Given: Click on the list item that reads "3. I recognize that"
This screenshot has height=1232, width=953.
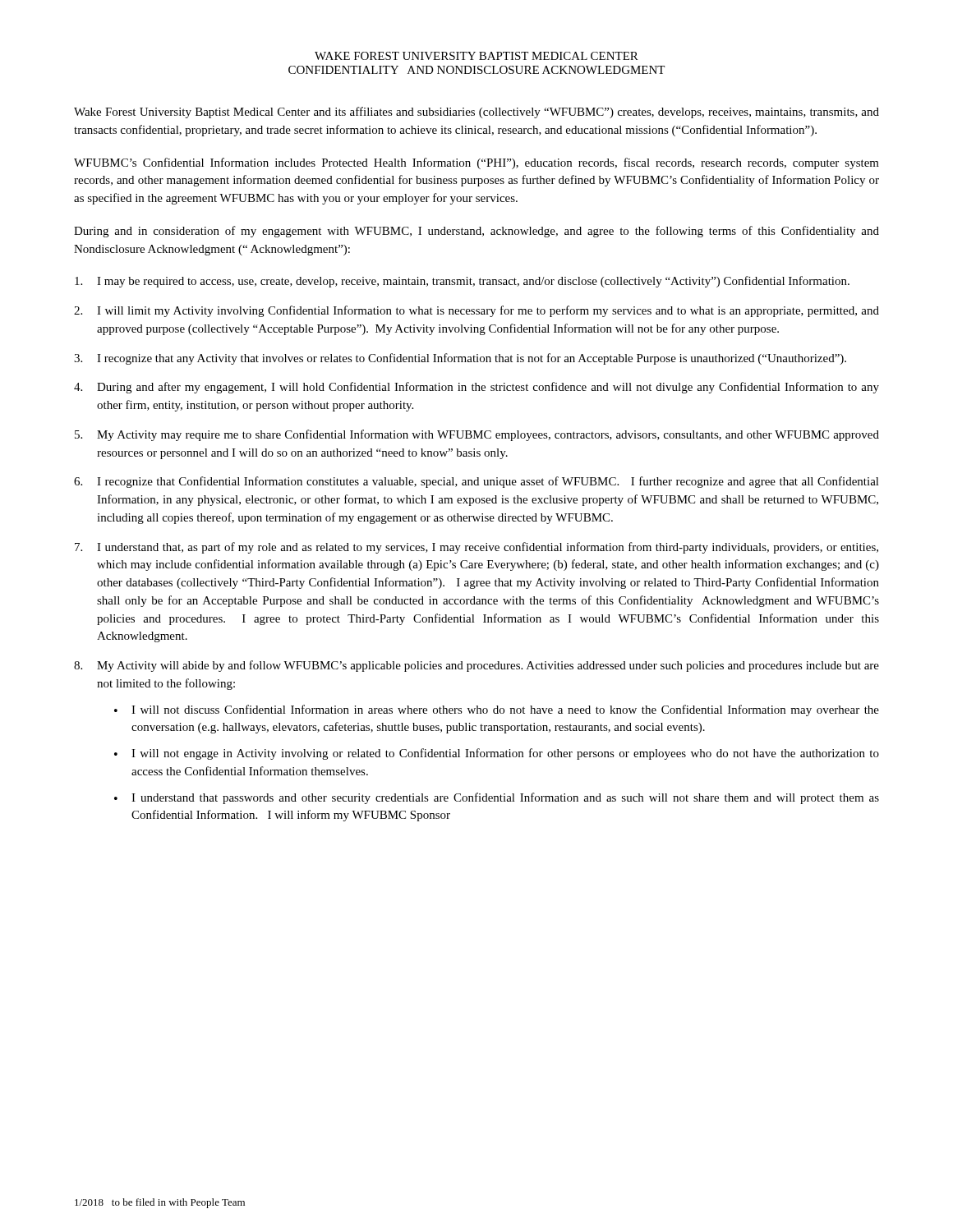Looking at the screenshot, I should click(x=476, y=358).
